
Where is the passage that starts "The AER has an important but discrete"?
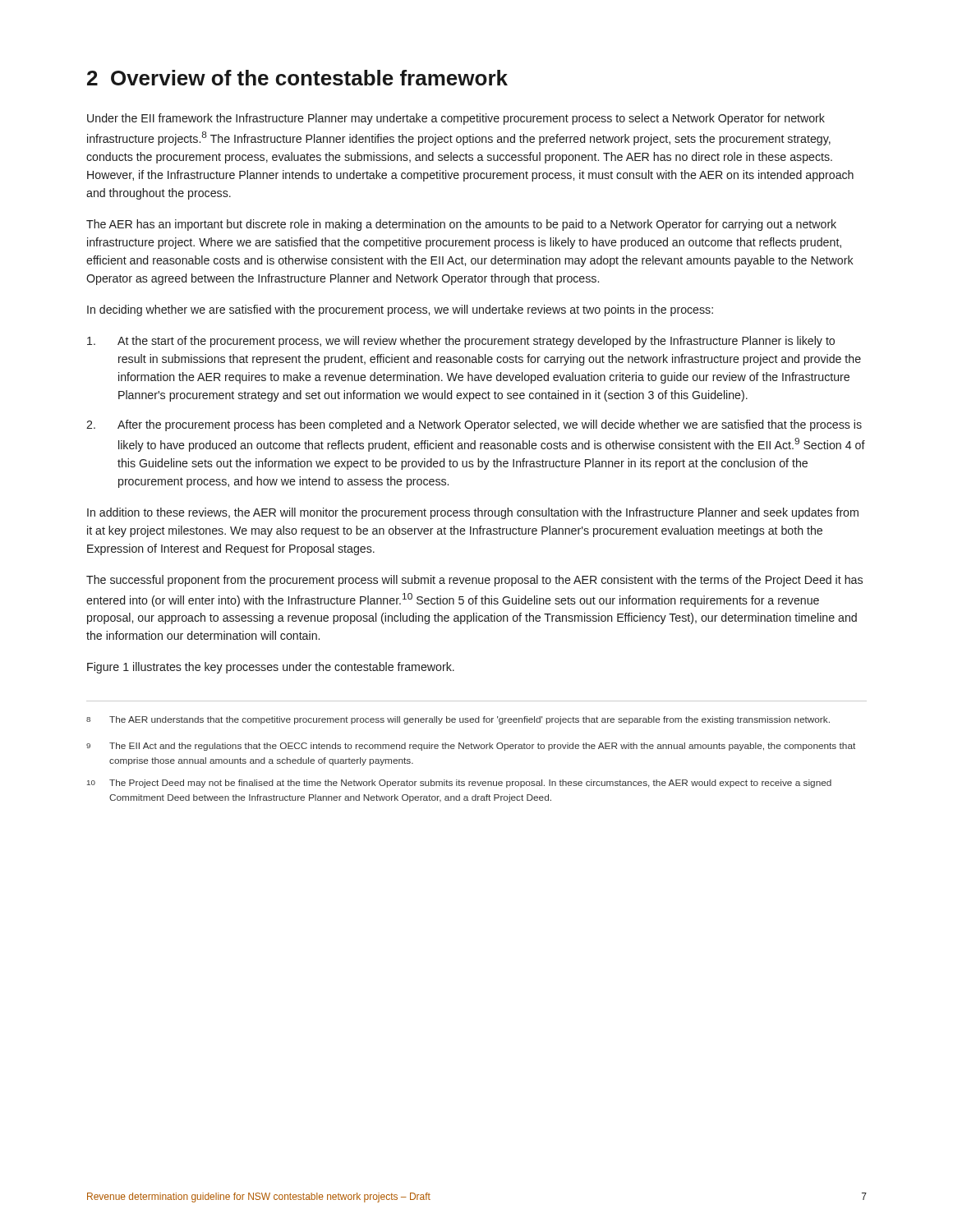point(470,251)
